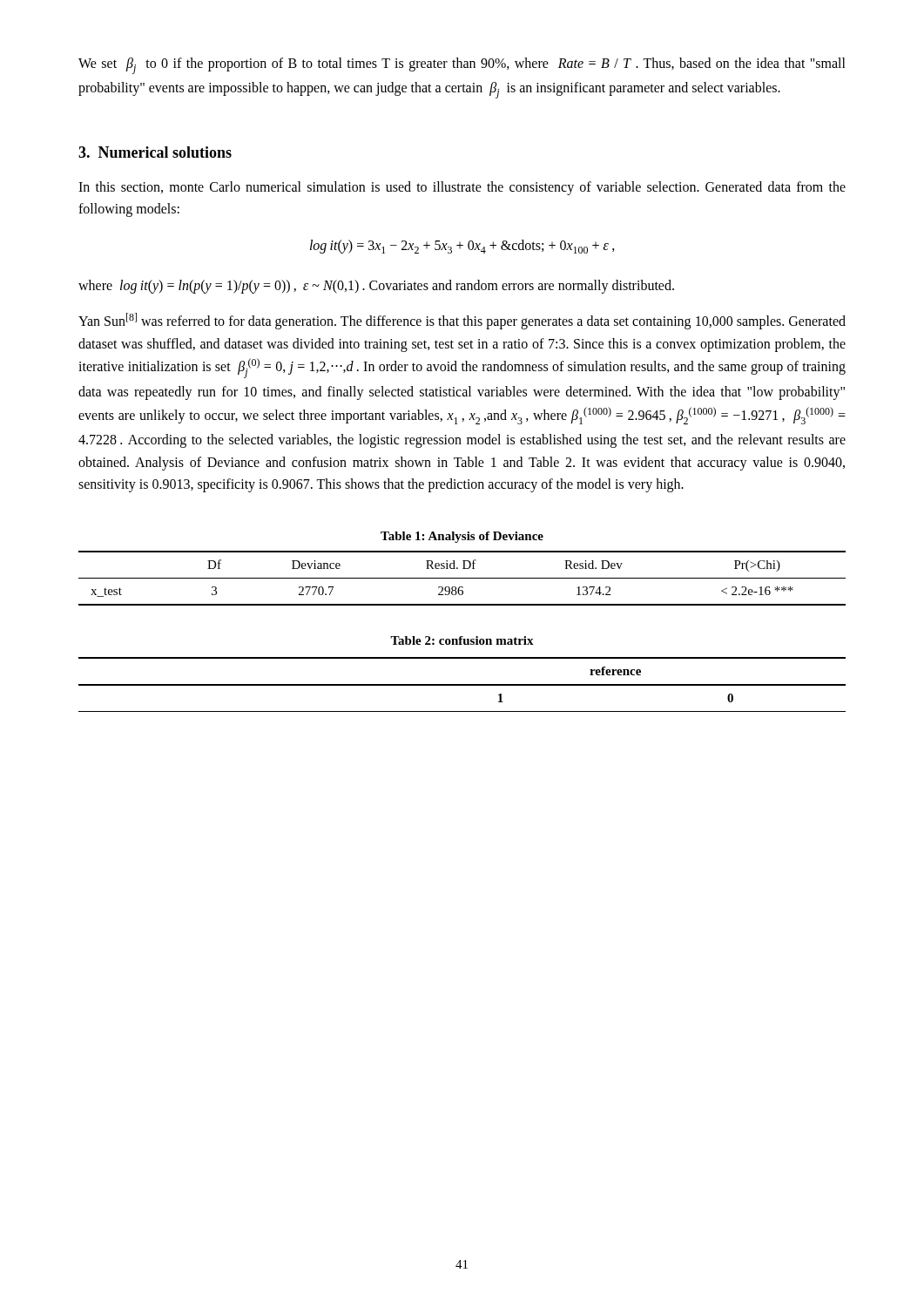Click on the text block starting "We set βj to 0 if the proportion"
924x1307 pixels.
(x=462, y=77)
